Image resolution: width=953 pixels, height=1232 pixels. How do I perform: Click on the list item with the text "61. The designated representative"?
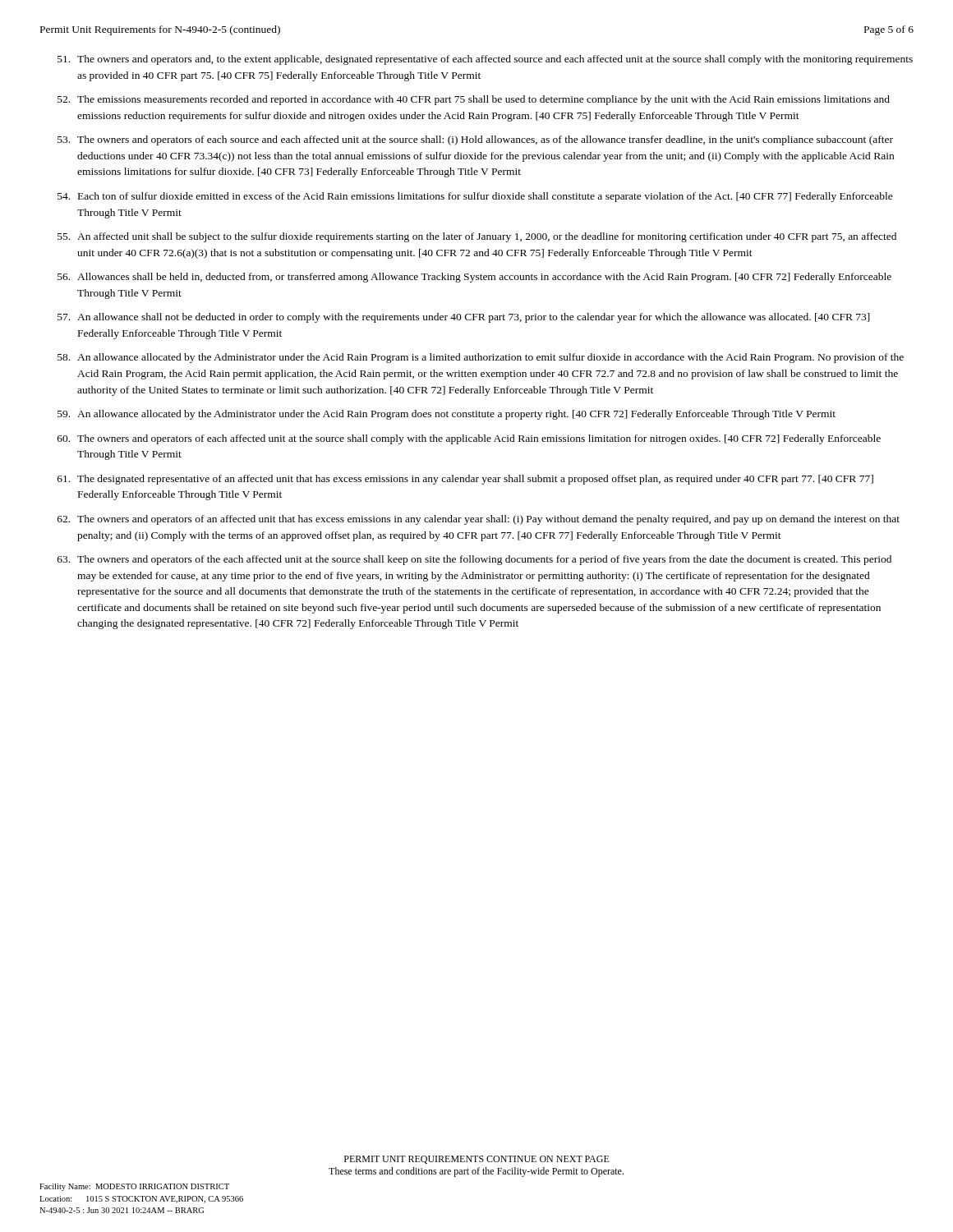click(x=476, y=487)
